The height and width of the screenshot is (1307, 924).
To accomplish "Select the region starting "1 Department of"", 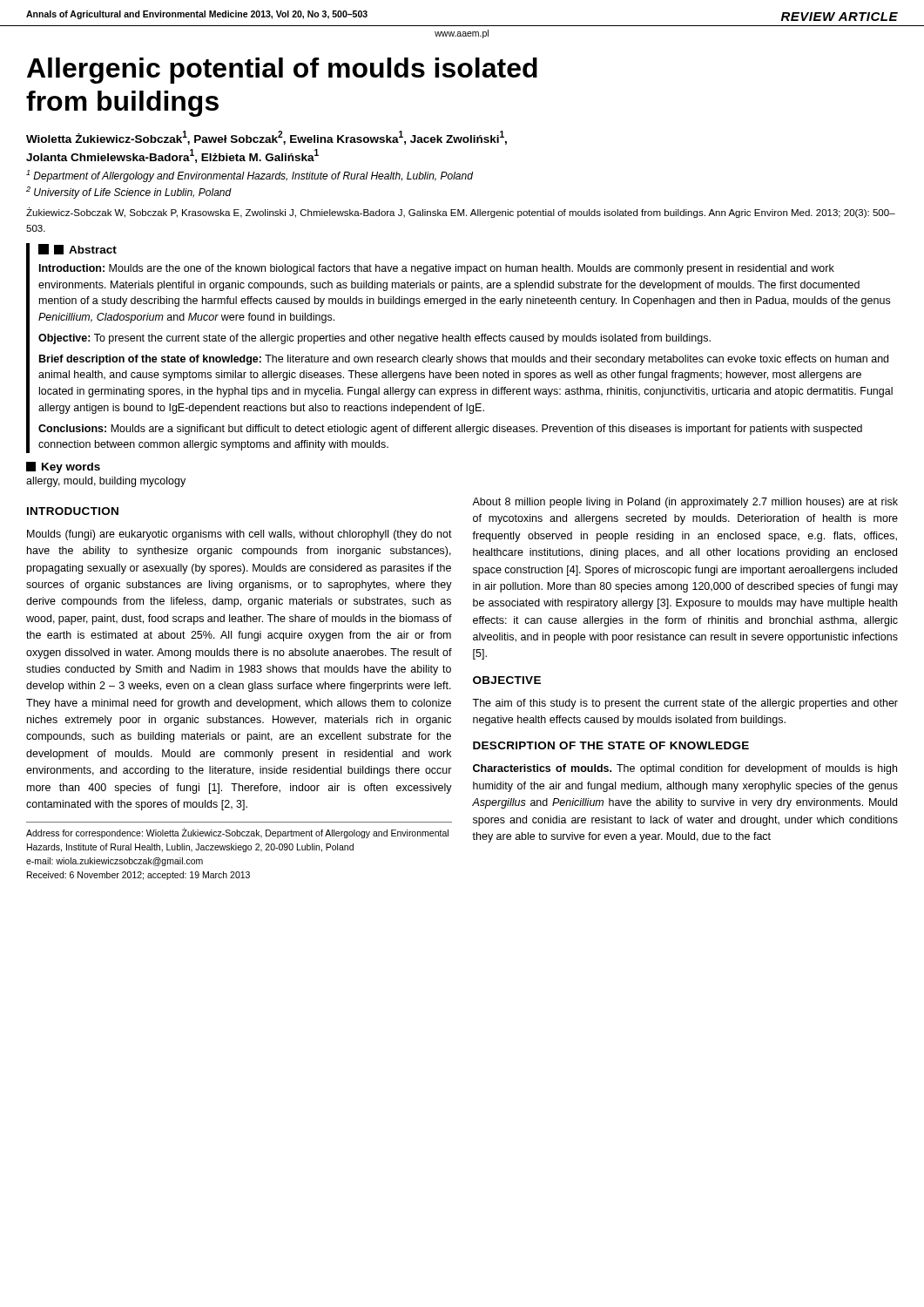I will point(249,184).
